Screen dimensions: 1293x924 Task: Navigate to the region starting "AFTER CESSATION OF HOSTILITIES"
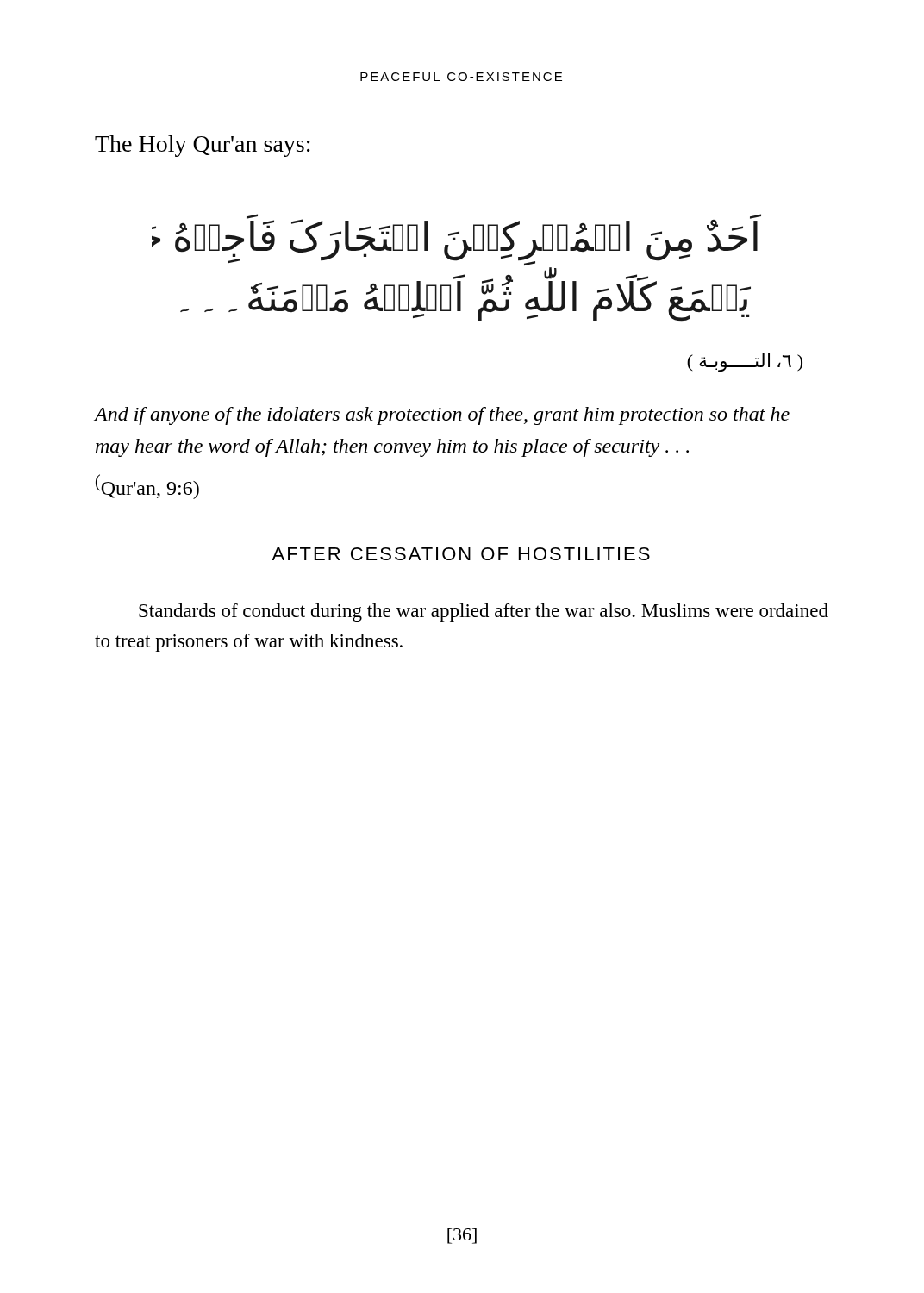tap(462, 553)
